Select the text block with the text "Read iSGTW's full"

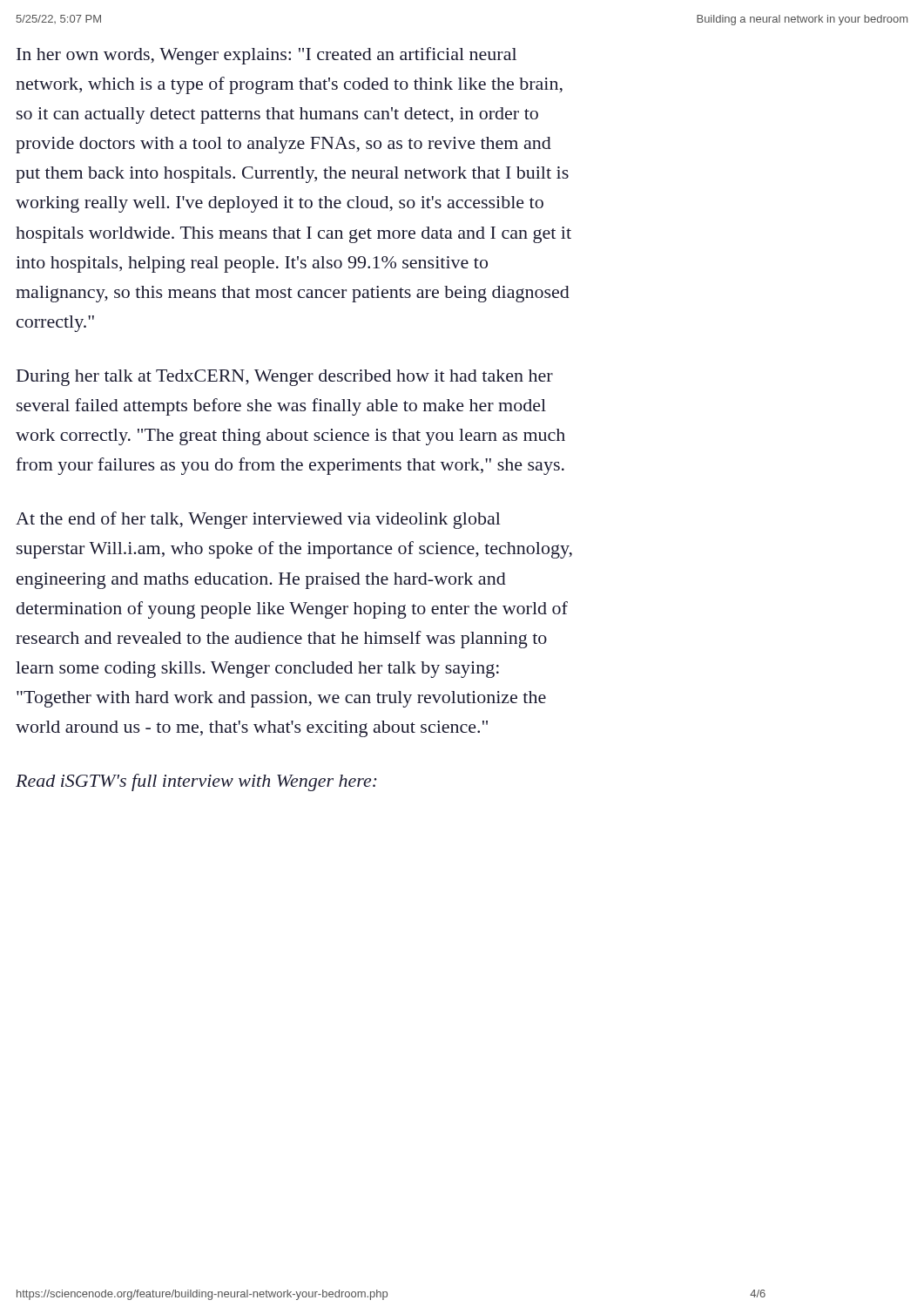[x=197, y=780]
